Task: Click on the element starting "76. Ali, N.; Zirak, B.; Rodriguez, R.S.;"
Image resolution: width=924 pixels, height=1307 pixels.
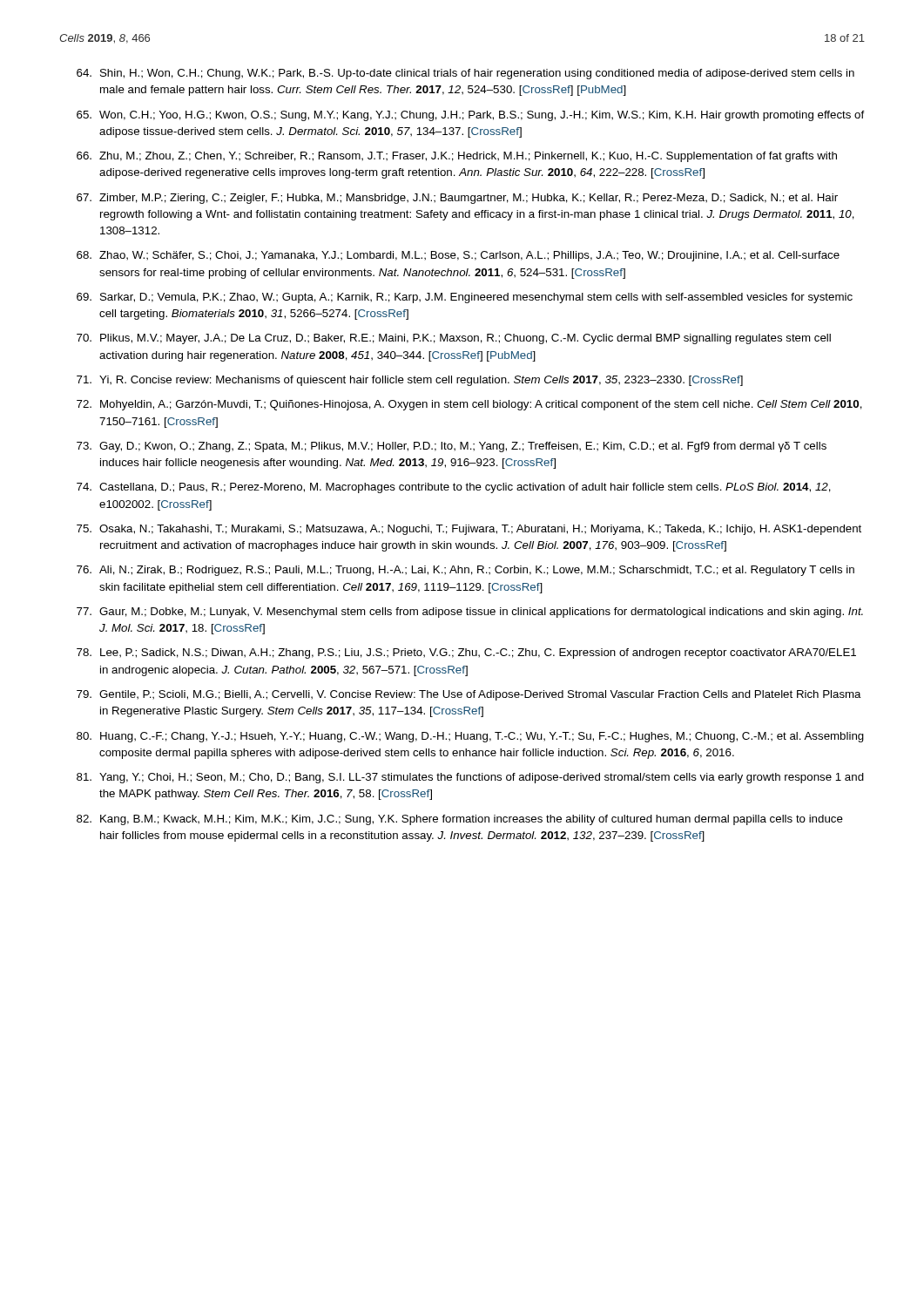Action: [x=462, y=578]
